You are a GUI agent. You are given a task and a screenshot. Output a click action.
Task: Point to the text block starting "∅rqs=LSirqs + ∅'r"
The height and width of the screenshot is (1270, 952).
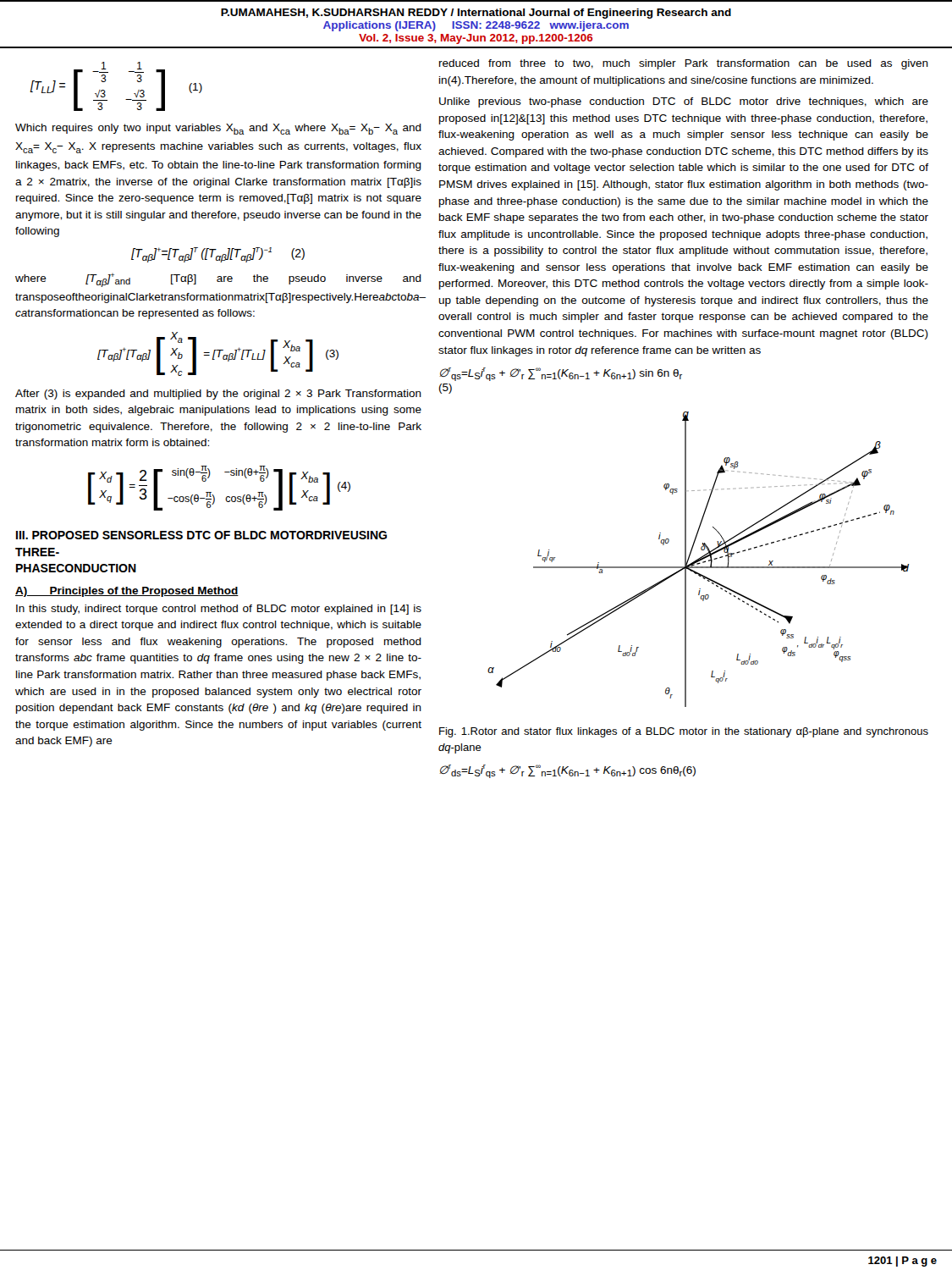point(560,379)
